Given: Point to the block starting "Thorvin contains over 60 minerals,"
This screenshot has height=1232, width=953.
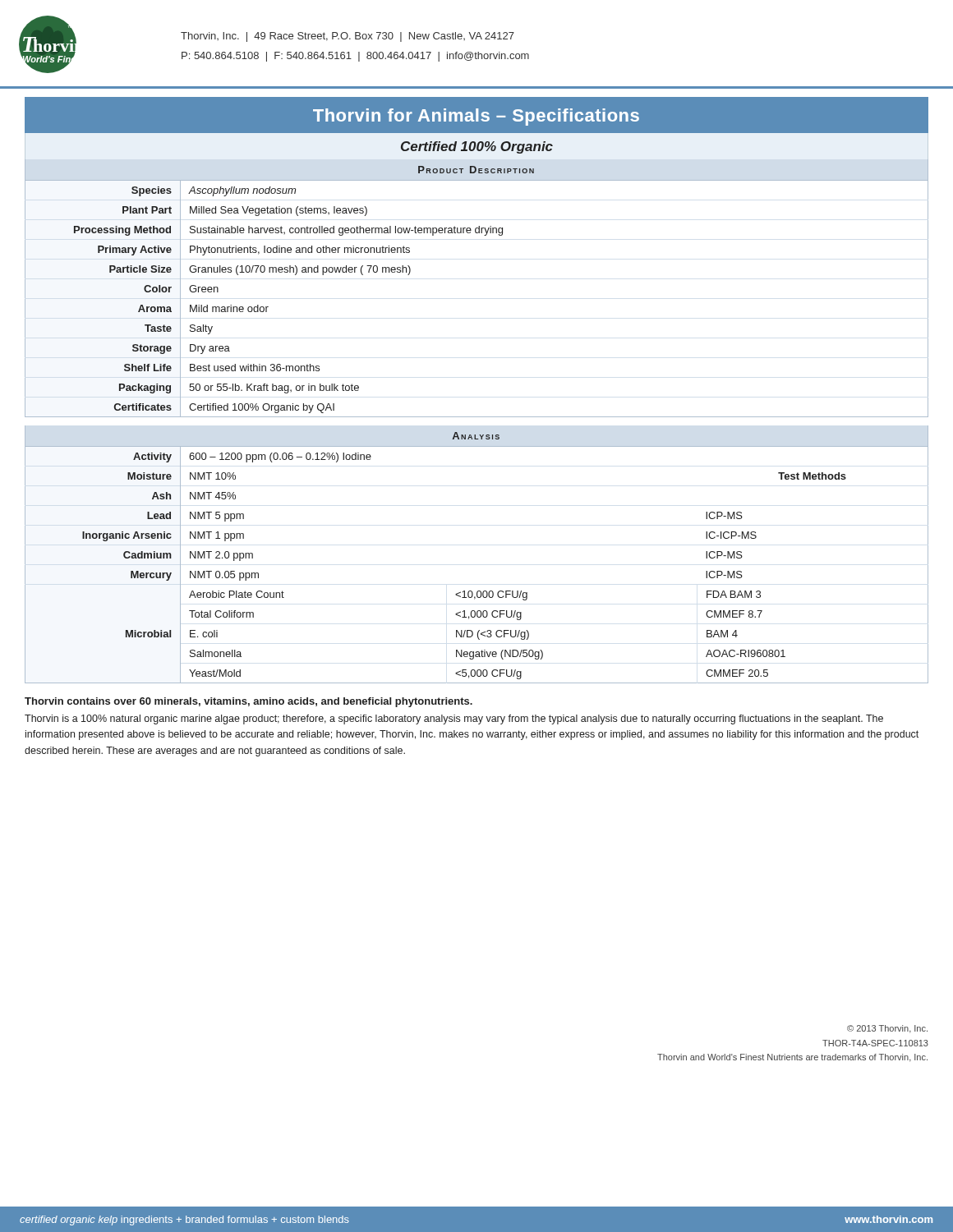Looking at the screenshot, I should (x=249, y=701).
